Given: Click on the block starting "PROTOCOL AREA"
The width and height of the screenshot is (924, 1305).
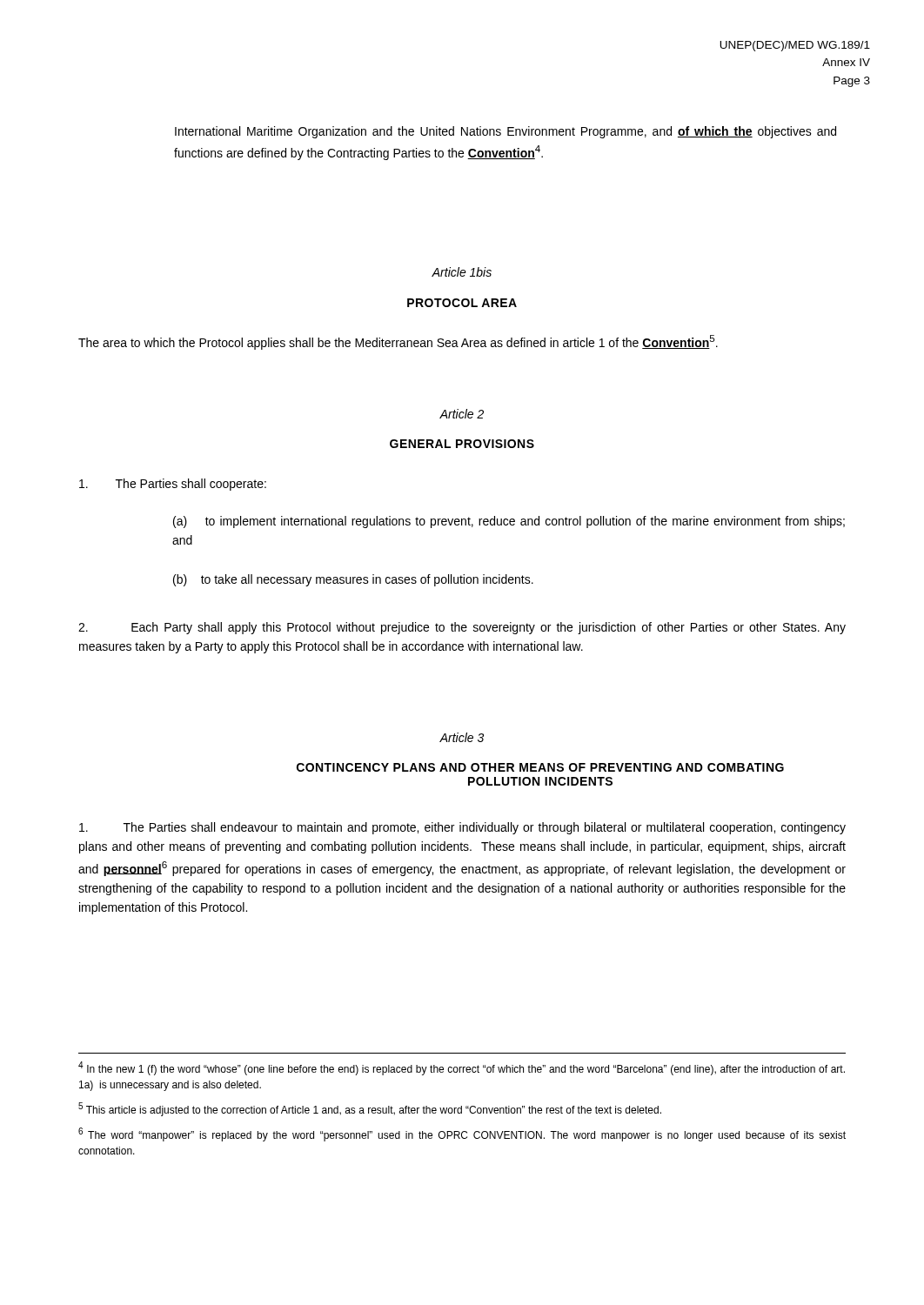Looking at the screenshot, I should (462, 303).
